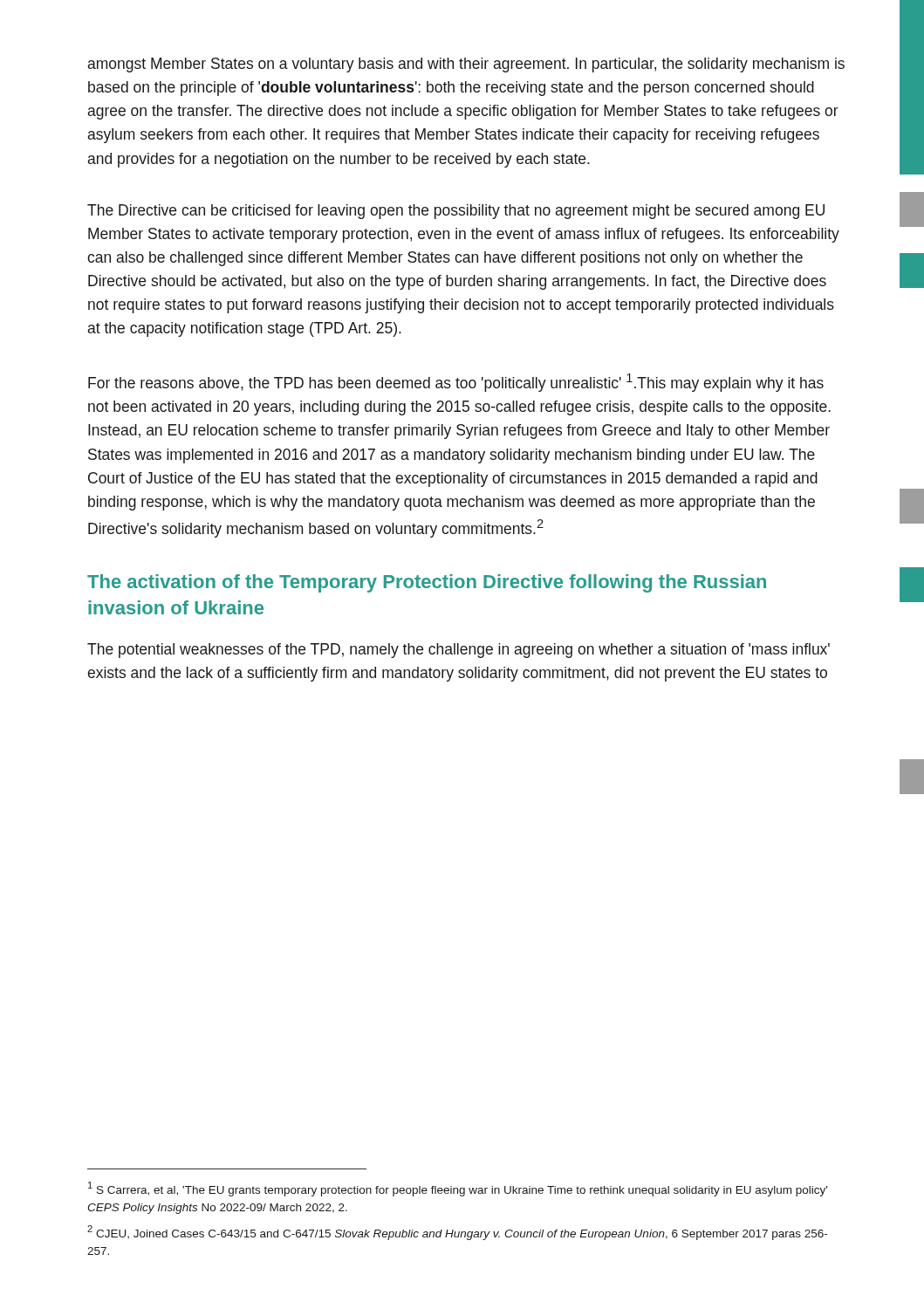Click on the passage starting "2 CJEU, Joined Cases C-643/15"
Image resolution: width=924 pixels, height=1309 pixels.
[458, 1240]
